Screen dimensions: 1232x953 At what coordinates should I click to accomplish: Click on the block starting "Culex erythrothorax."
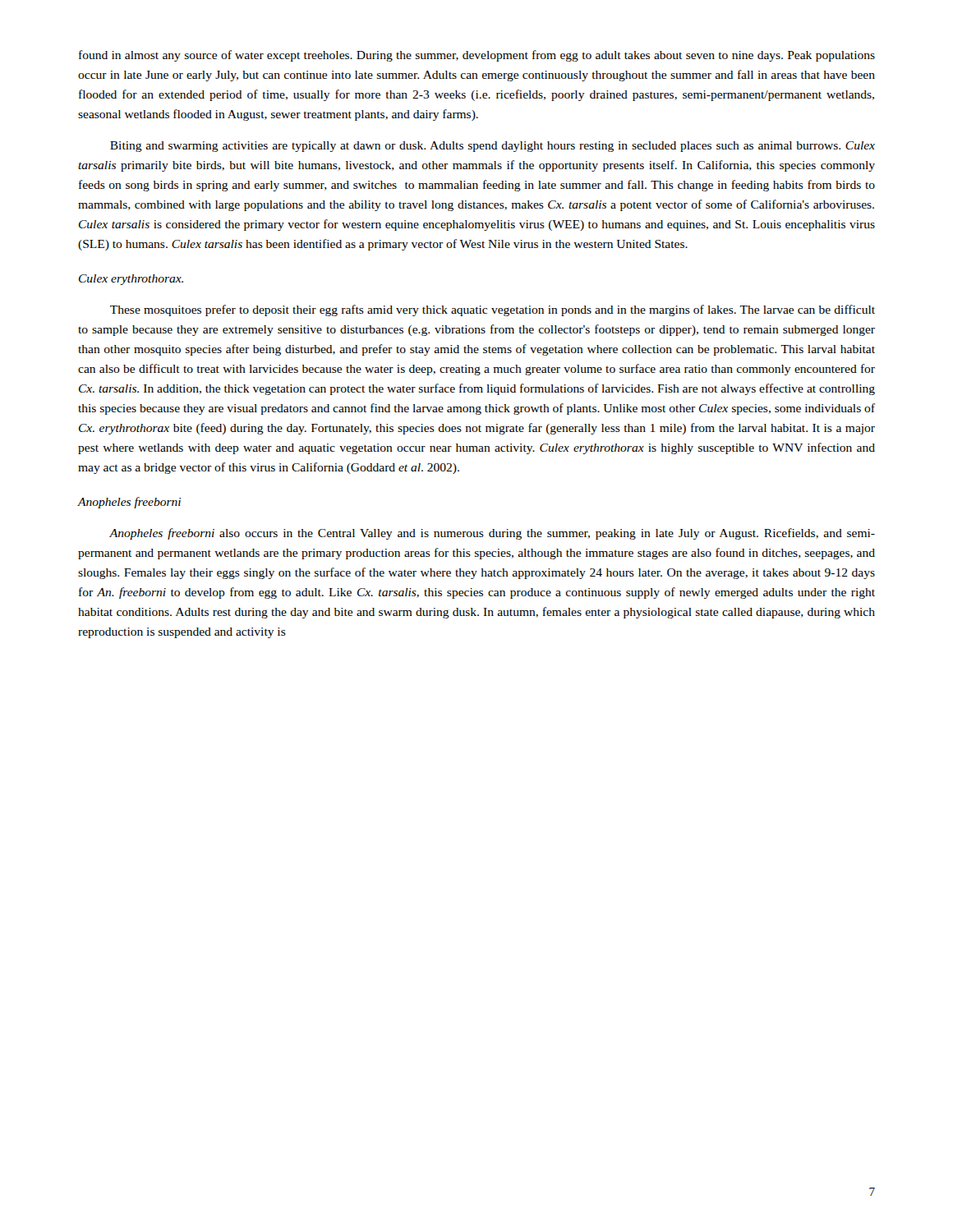pos(131,280)
